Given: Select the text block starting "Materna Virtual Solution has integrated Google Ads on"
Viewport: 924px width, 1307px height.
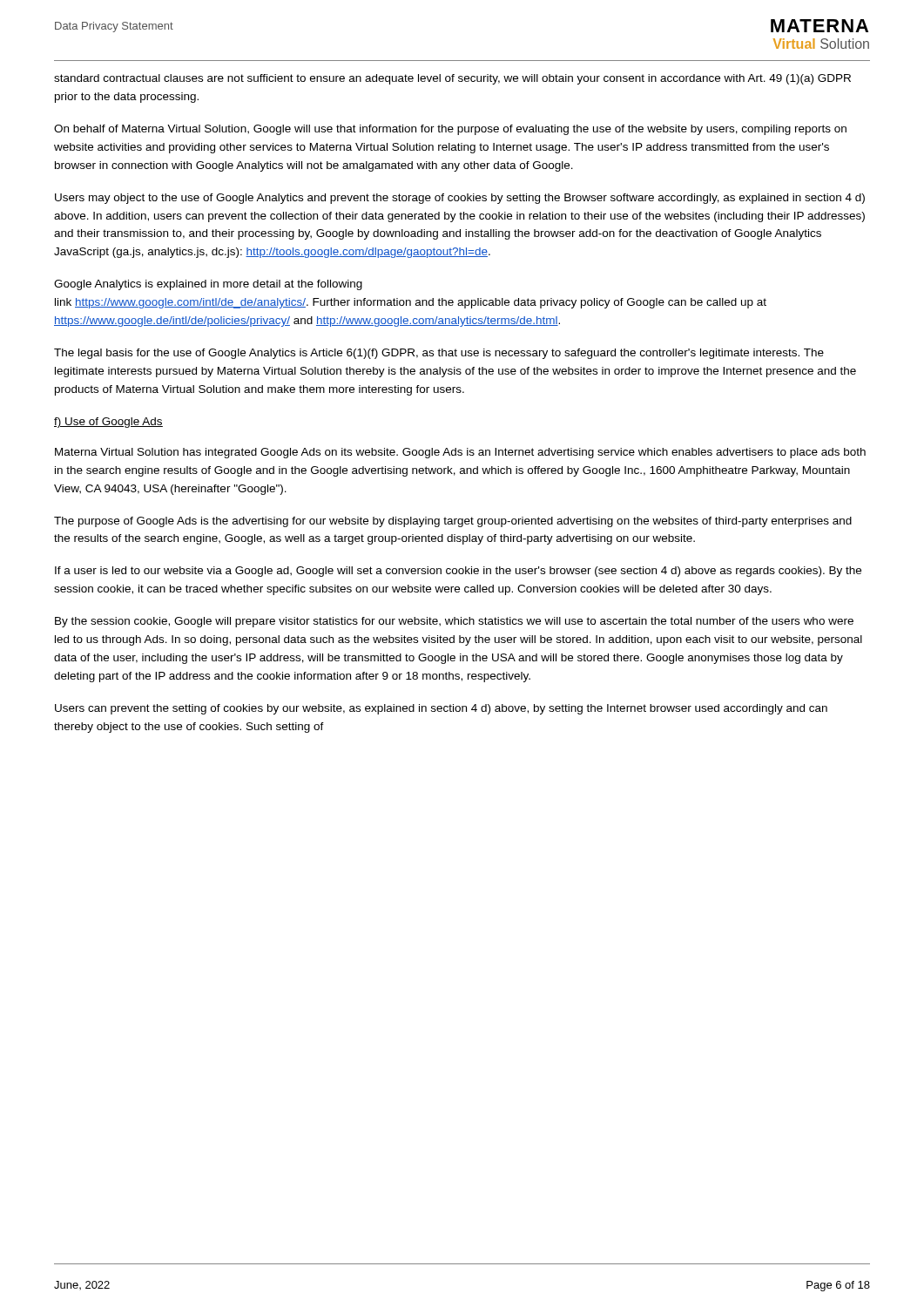Looking at the screenshot, I should point(460,470).
